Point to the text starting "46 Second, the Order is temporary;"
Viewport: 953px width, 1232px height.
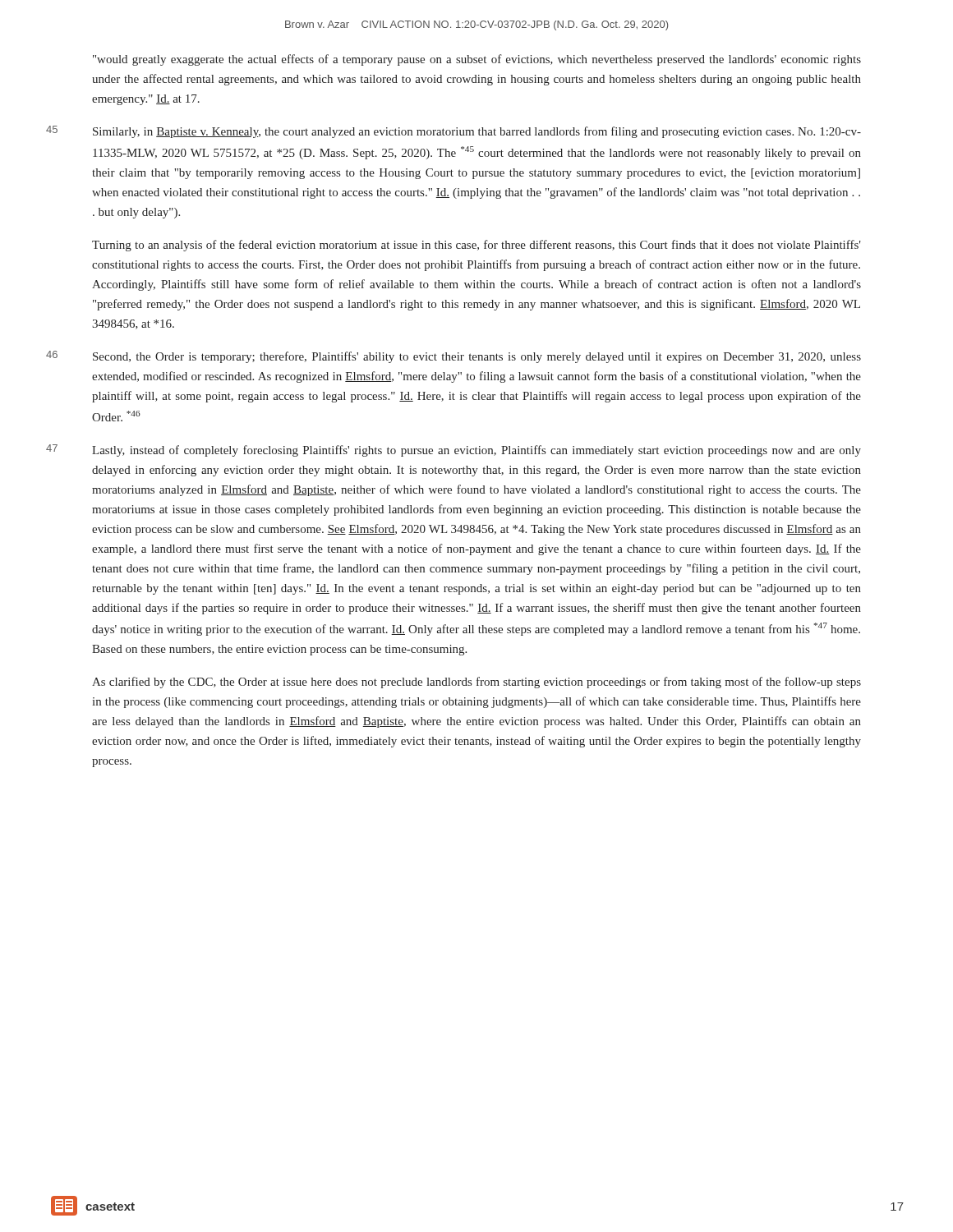click(476, 385)
